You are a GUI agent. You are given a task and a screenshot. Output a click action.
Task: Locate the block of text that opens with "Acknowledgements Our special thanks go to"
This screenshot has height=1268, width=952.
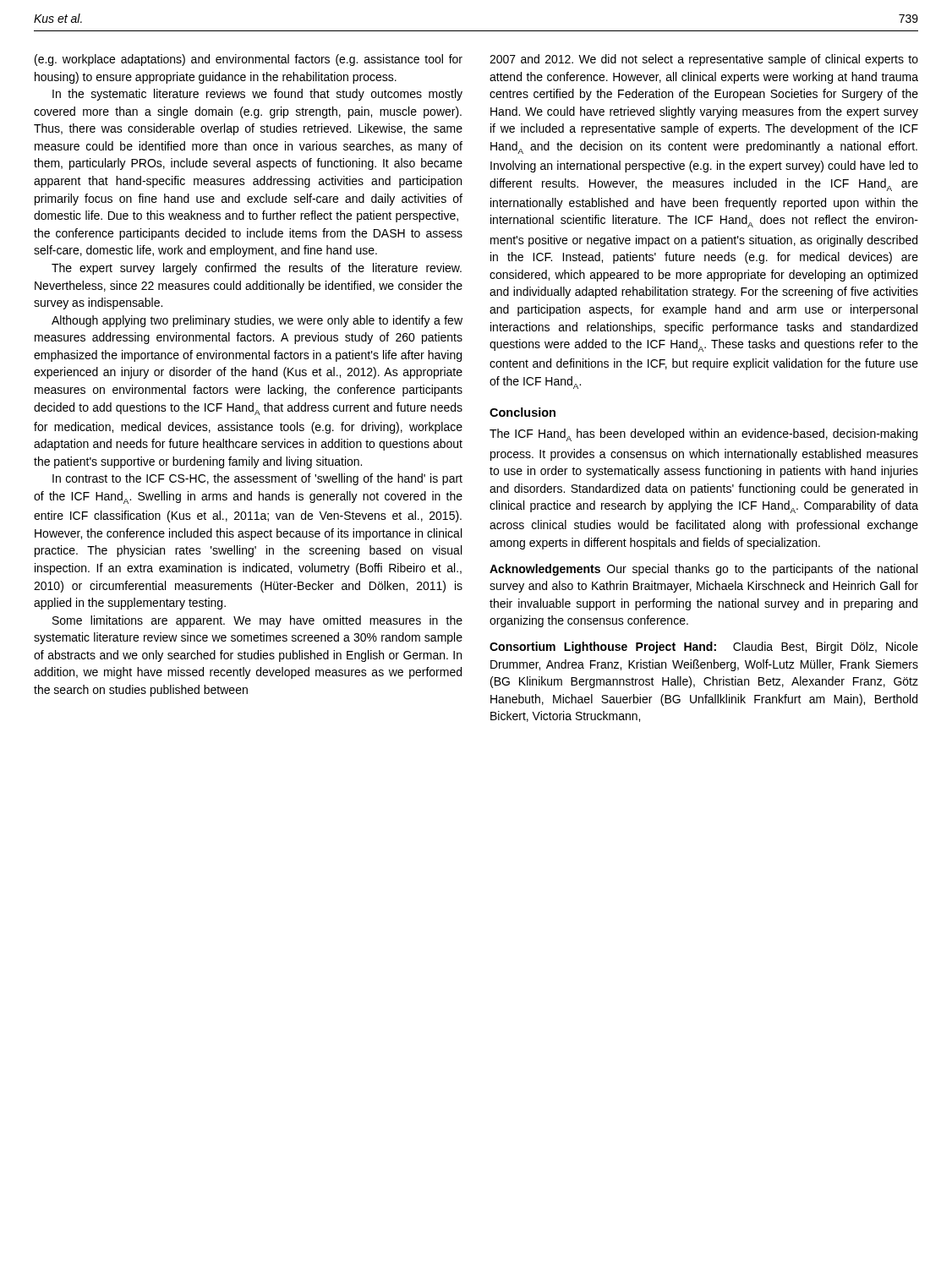click(x=704, y=595)
